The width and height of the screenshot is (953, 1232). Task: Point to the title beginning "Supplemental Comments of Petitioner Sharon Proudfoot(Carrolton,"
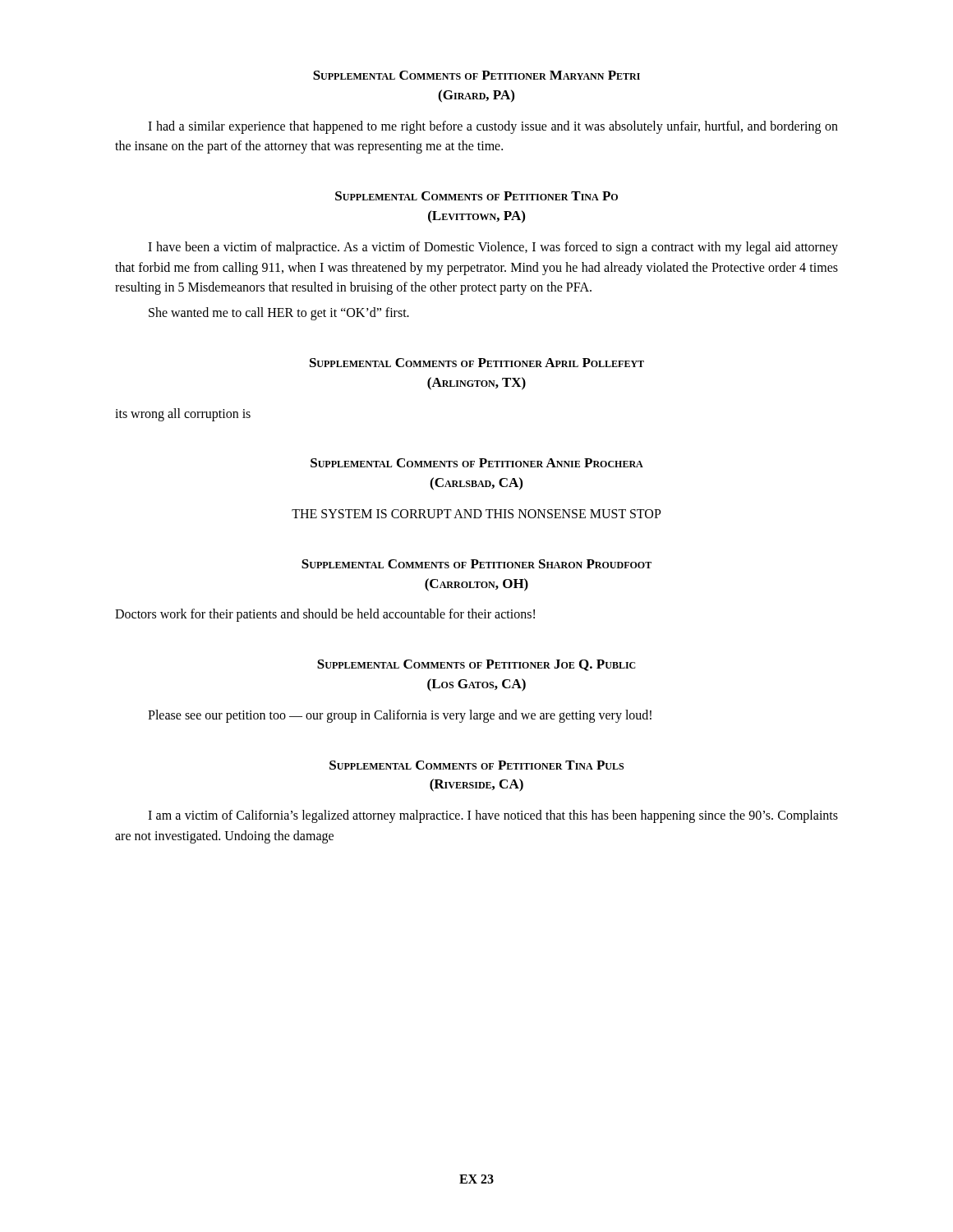476,573
